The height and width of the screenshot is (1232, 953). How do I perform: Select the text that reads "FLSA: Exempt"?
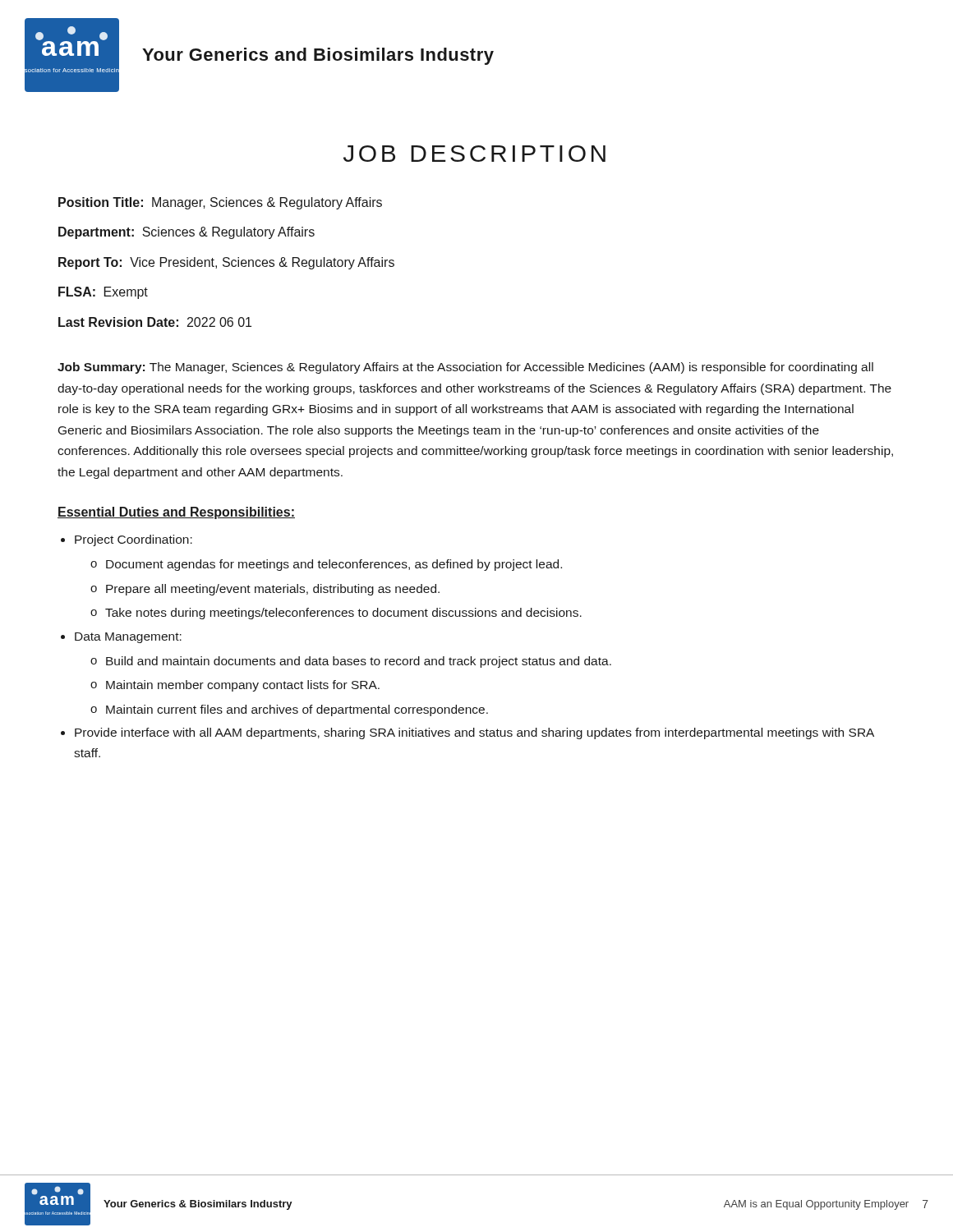click(103, 292)
